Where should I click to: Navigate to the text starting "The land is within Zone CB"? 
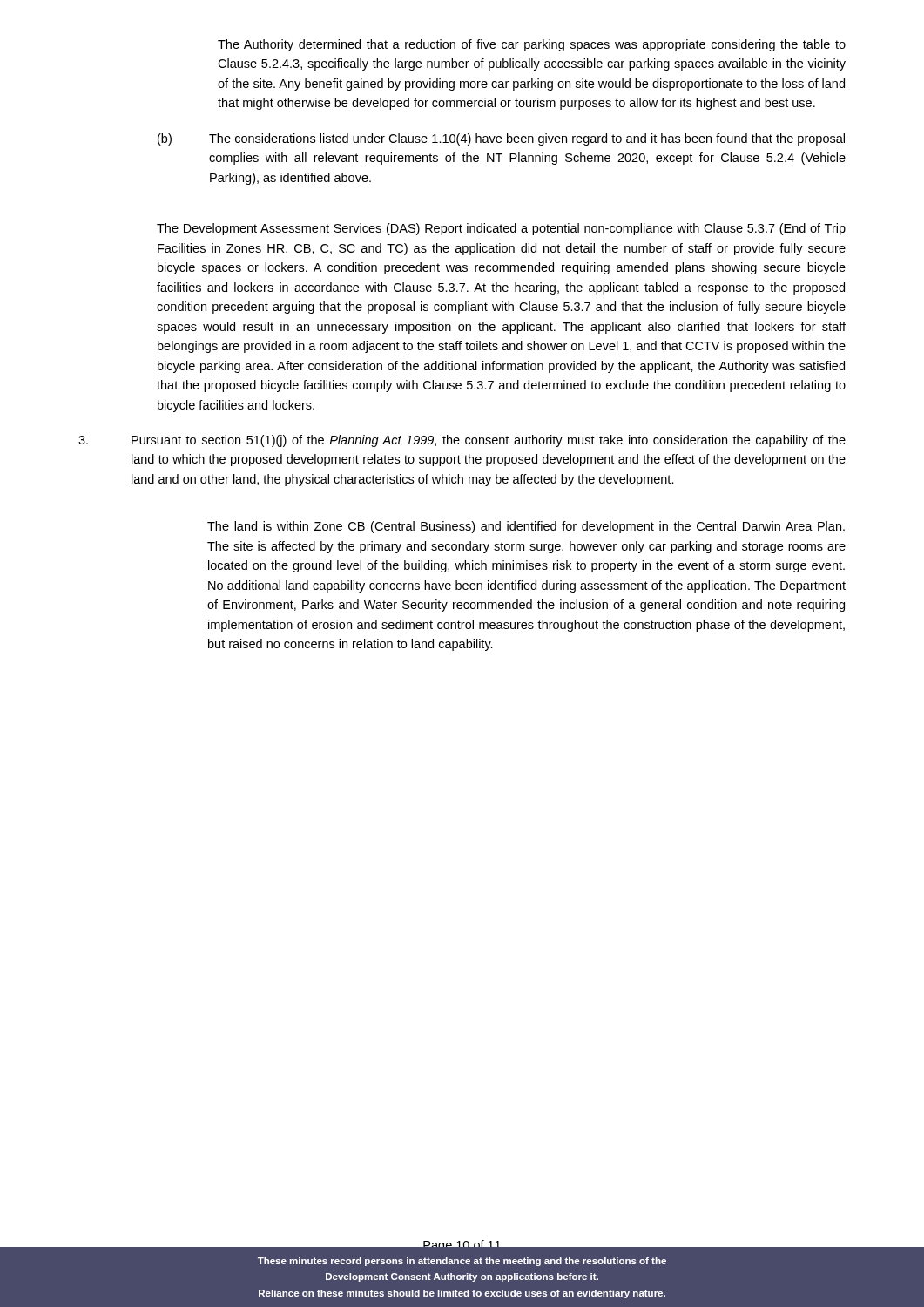[x=526, y=586]
